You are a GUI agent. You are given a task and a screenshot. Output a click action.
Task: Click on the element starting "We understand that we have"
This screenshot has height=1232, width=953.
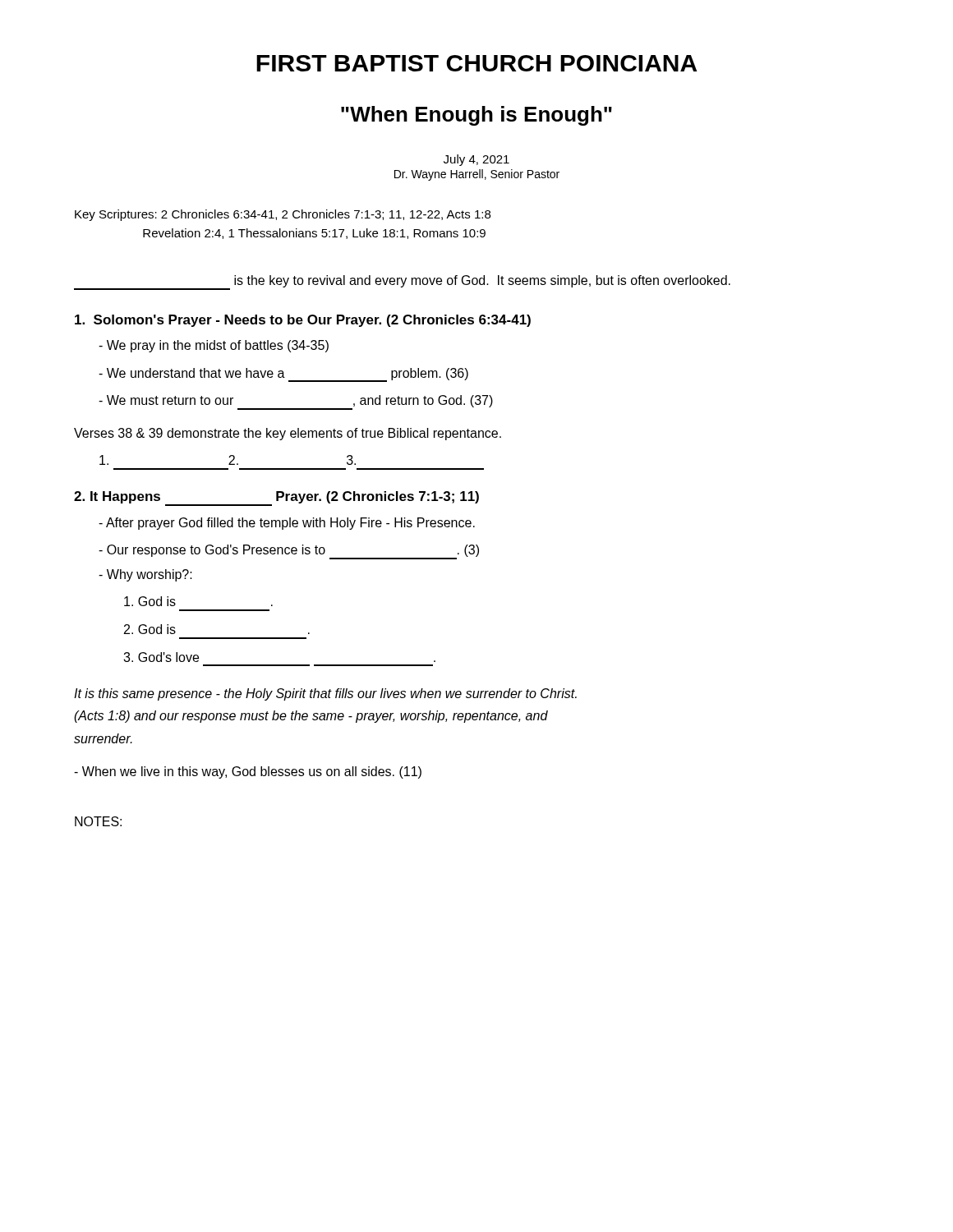click(284, 371)
